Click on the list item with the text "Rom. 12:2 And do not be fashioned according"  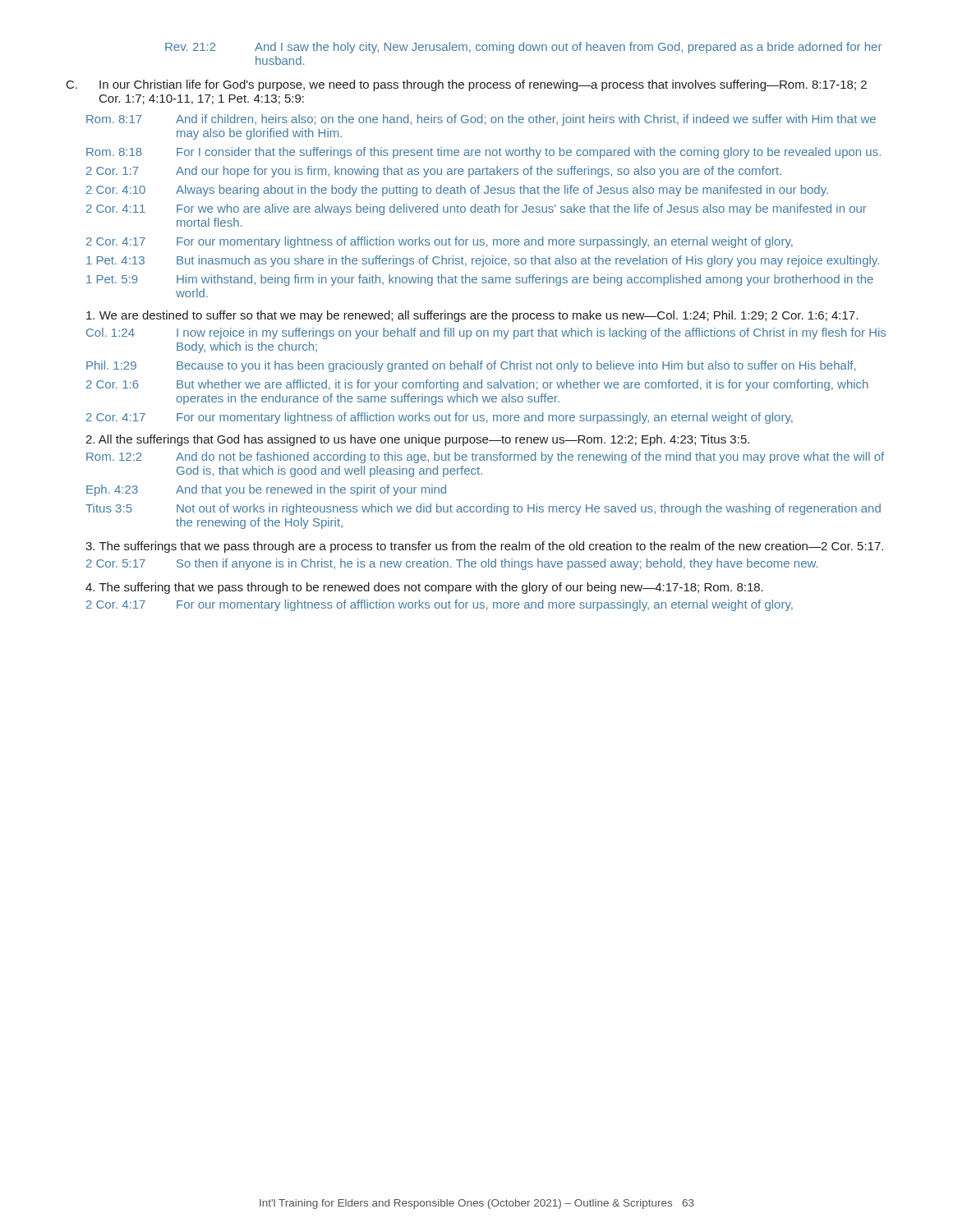[x=486, y=463]
